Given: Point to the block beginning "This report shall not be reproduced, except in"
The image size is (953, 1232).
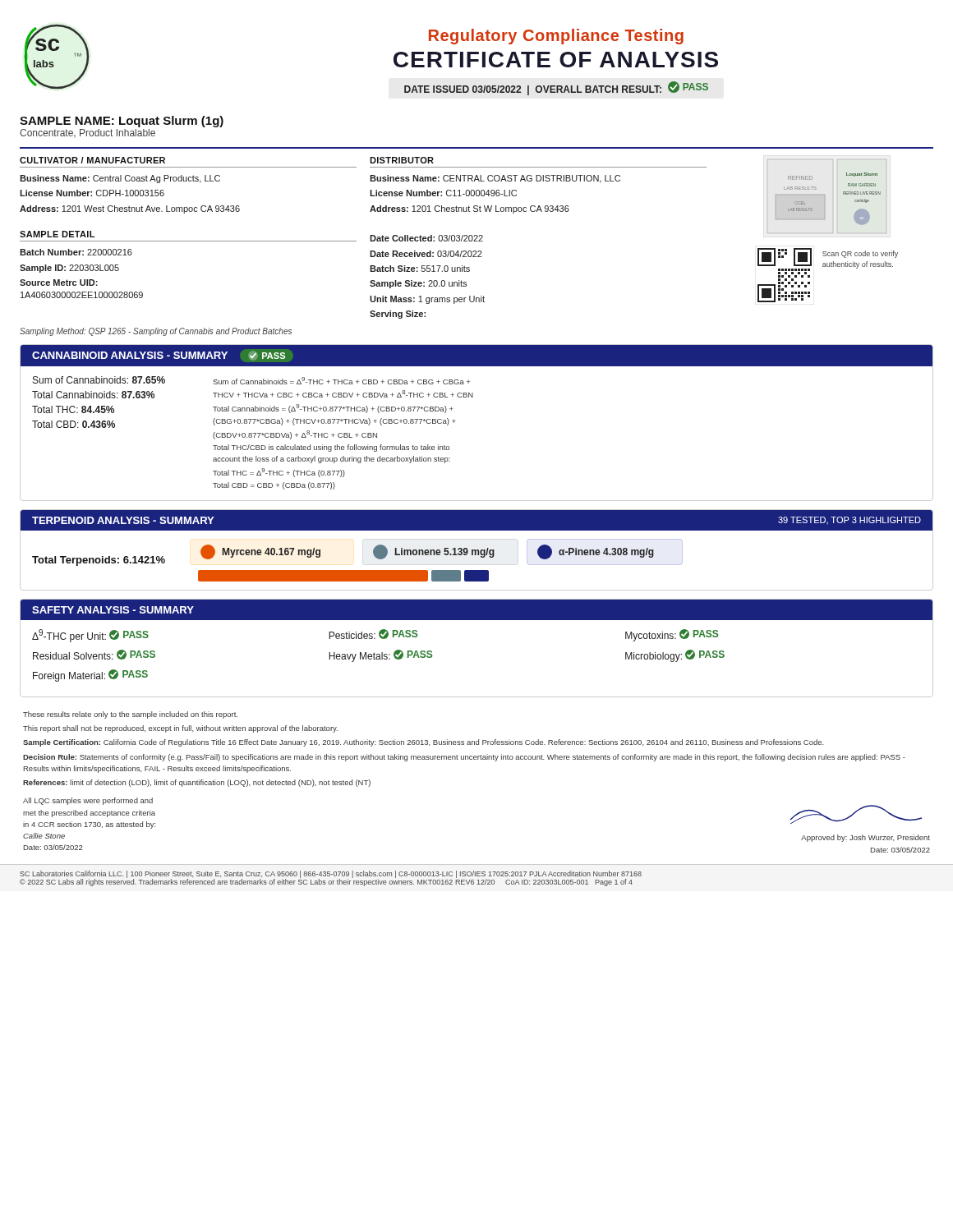Looking at the screenshot, I should [x=181, y=728].
